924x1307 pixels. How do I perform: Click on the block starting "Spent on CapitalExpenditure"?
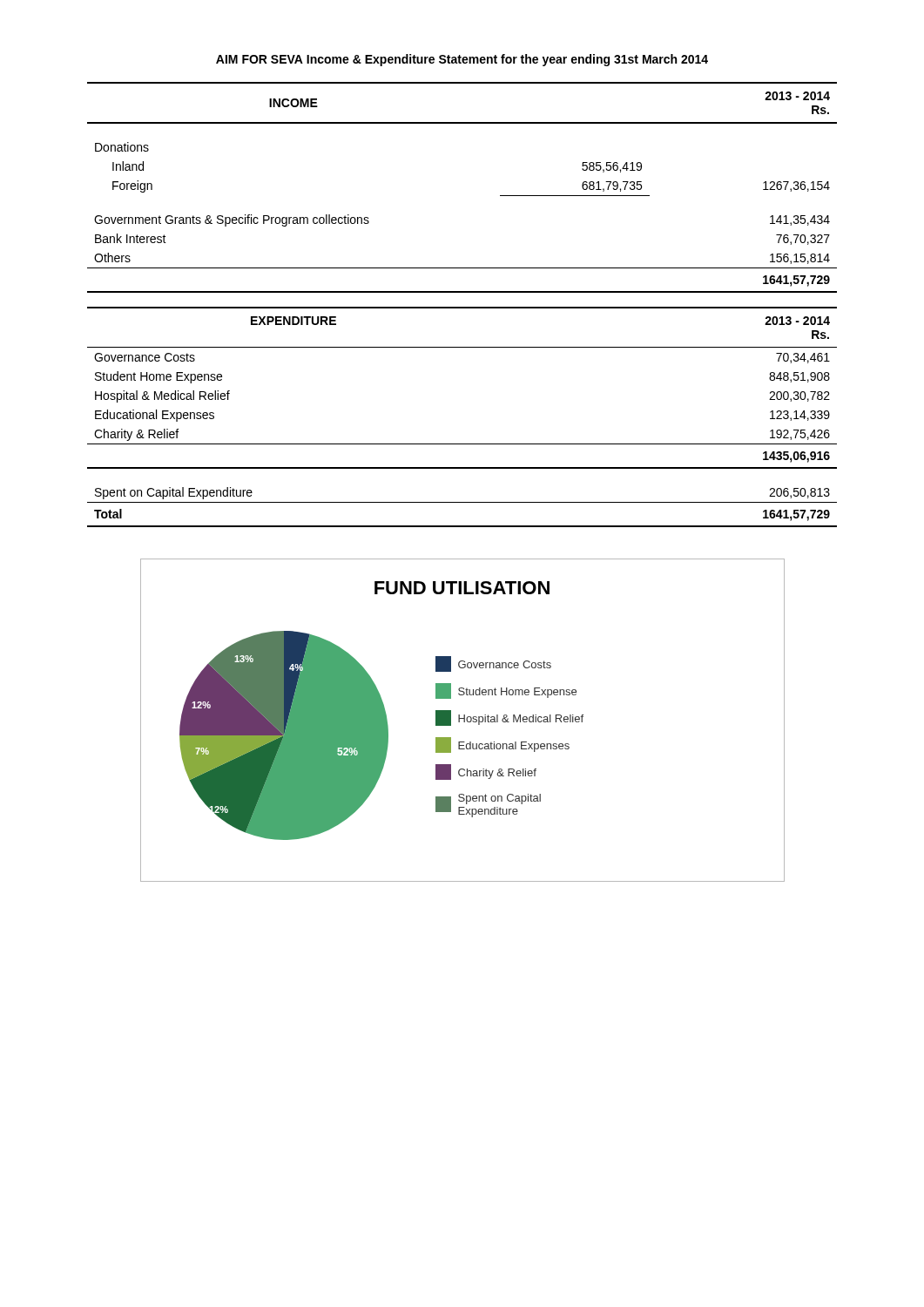(x=488, y=804)
